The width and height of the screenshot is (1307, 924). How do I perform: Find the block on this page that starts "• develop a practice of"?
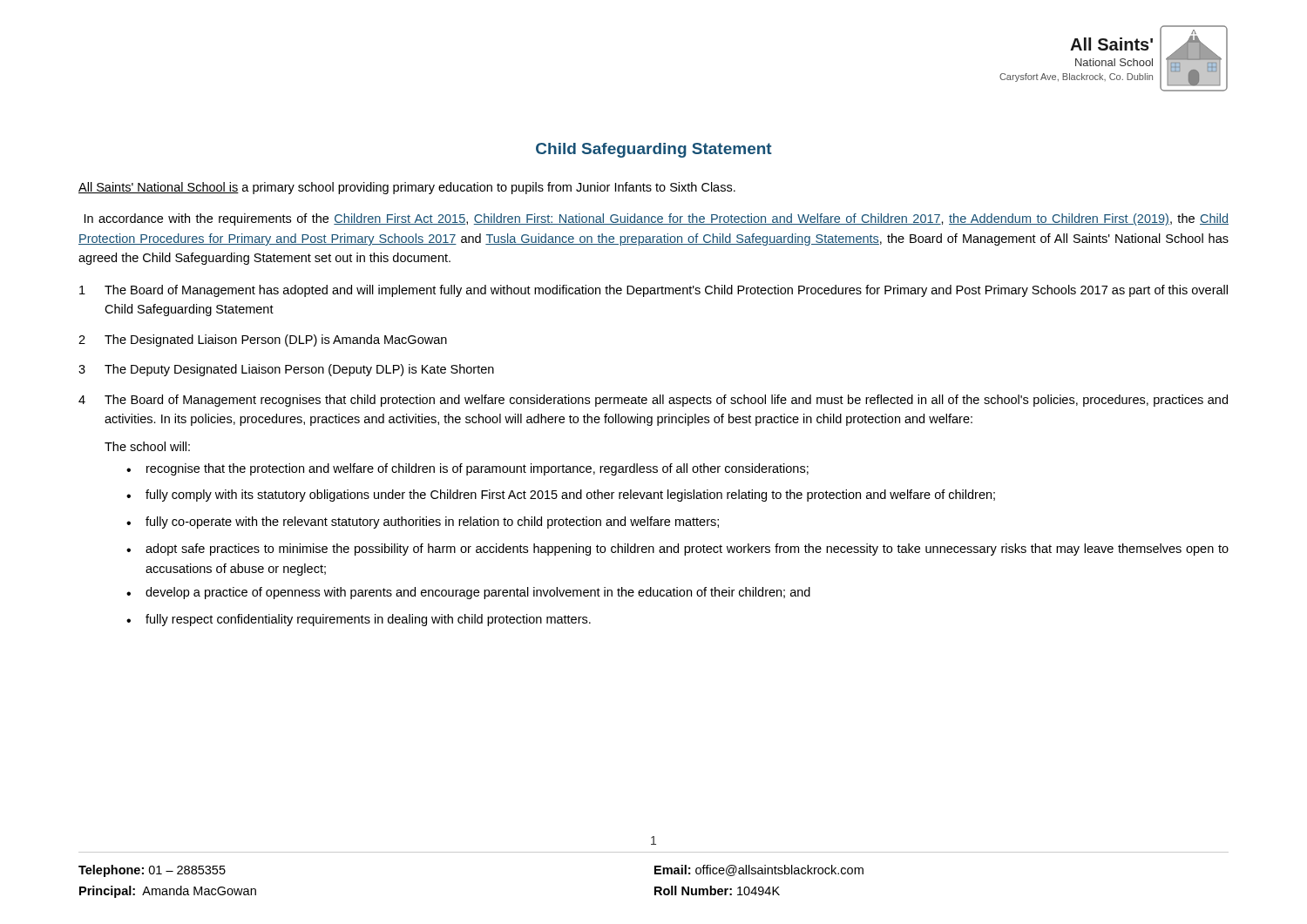pyautogui.click(x=677, y=594)
